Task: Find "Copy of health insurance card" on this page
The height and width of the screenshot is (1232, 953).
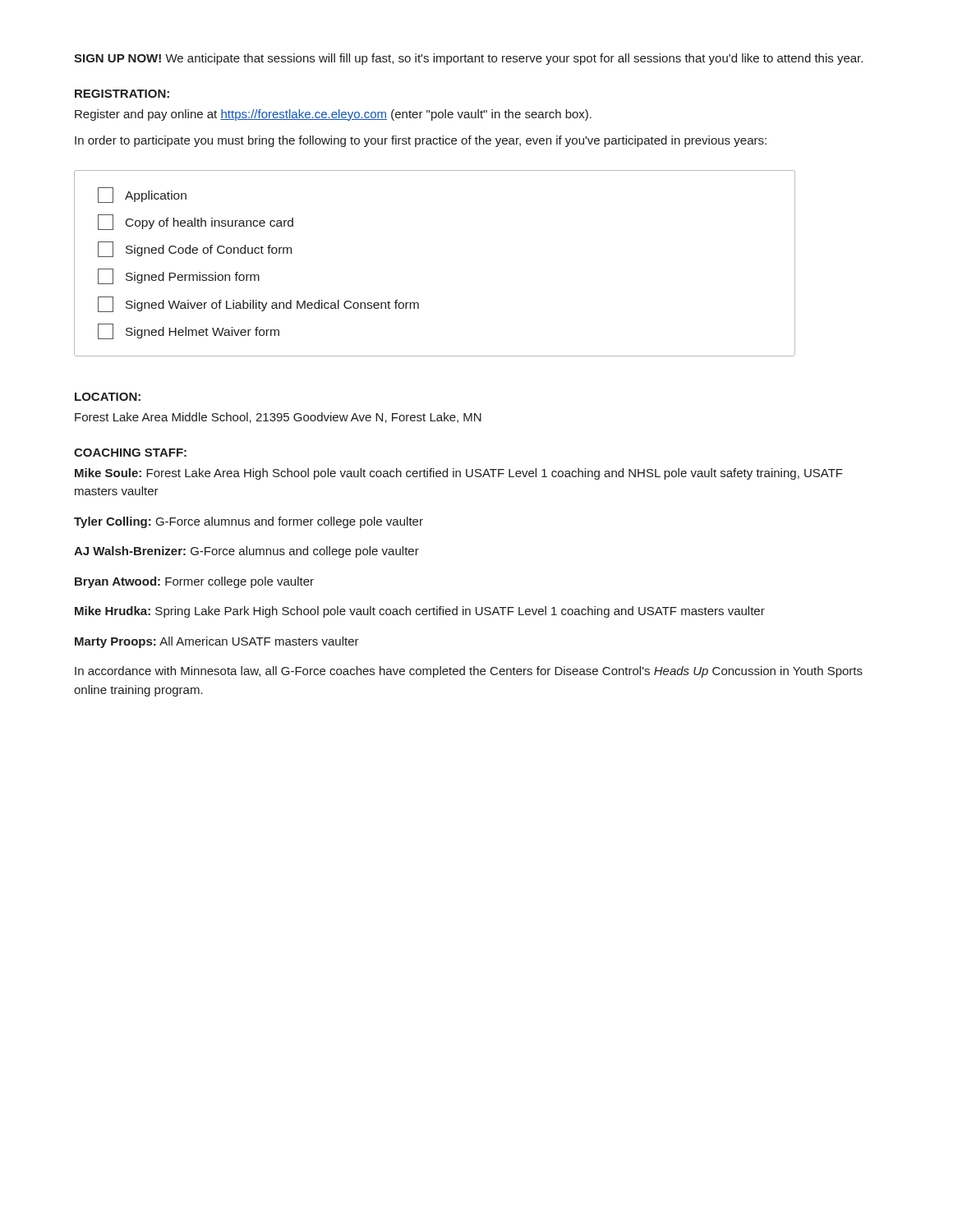Action: coord(196,222)
